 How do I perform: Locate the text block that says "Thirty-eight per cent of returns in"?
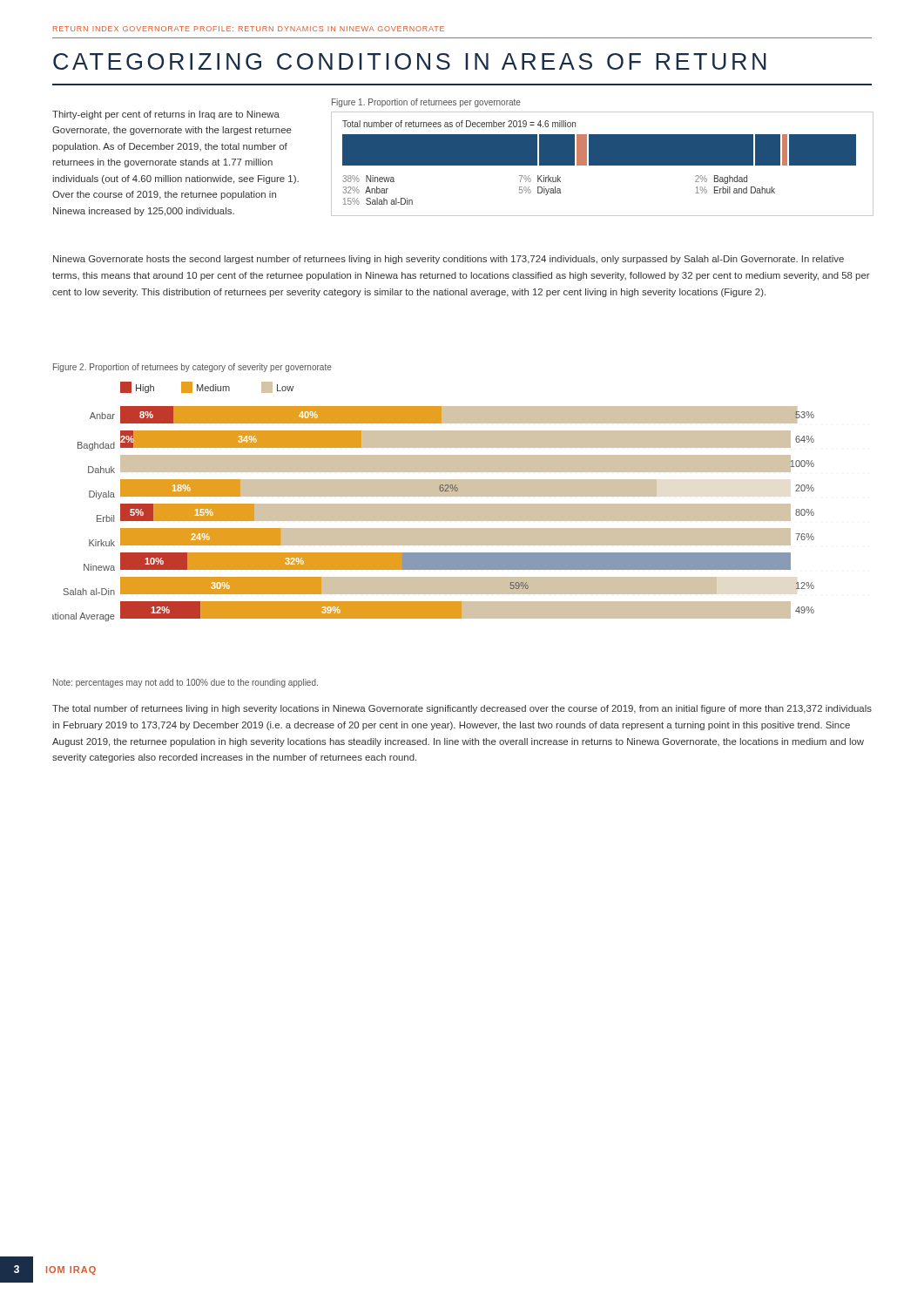[x=176, y=162]
